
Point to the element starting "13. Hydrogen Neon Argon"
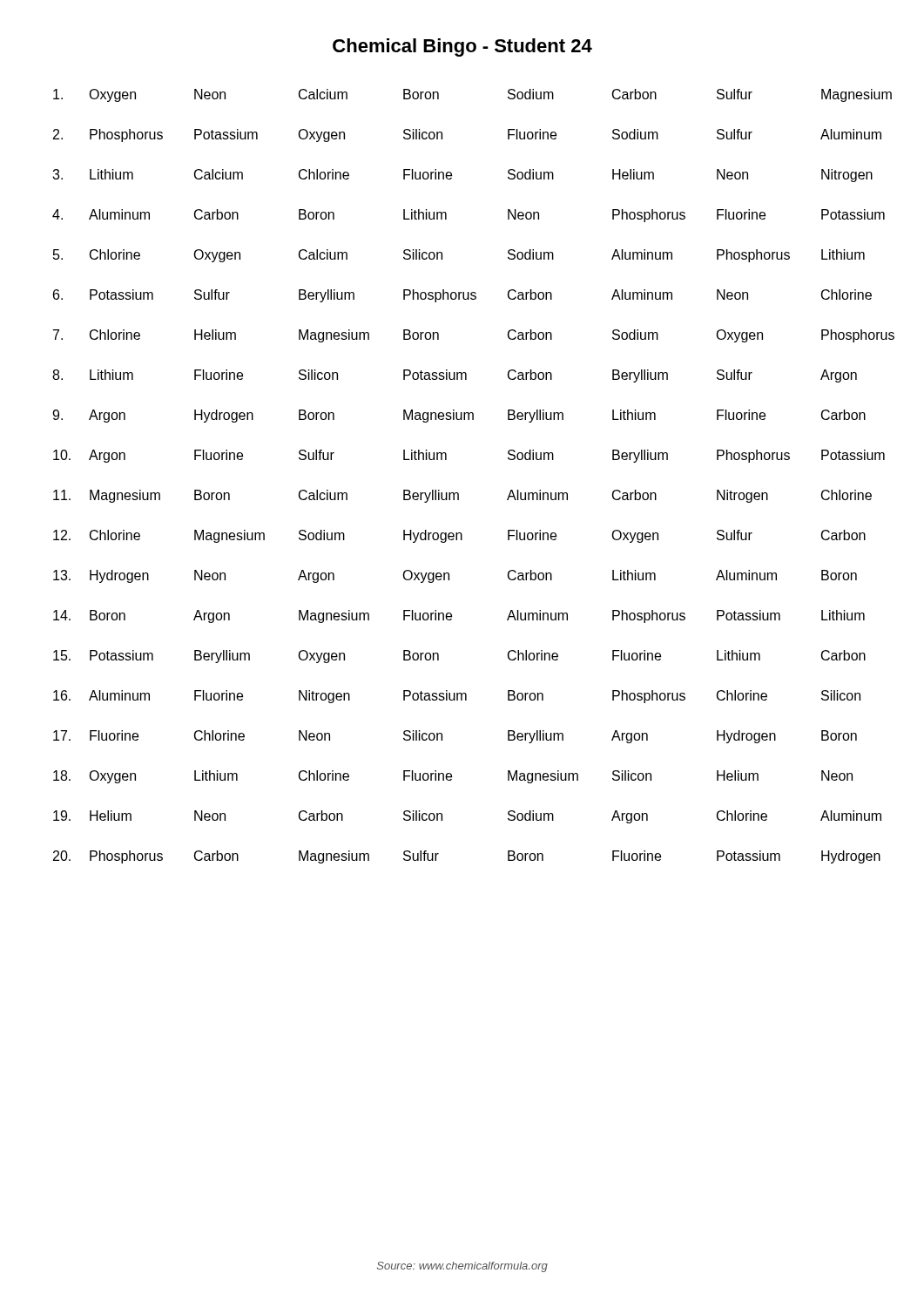tap(120, 576)
